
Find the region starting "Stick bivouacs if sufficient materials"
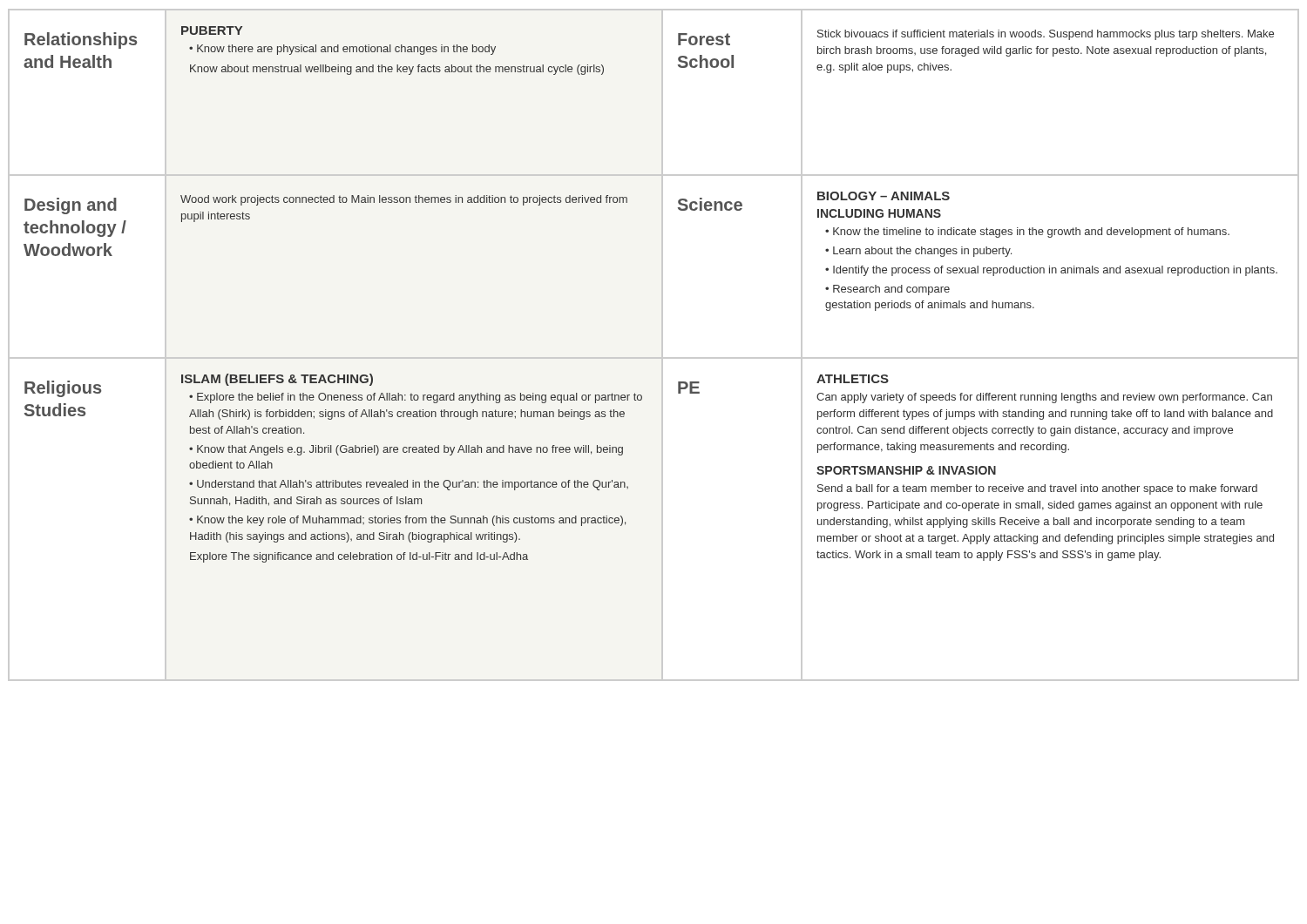[1050, 51]
